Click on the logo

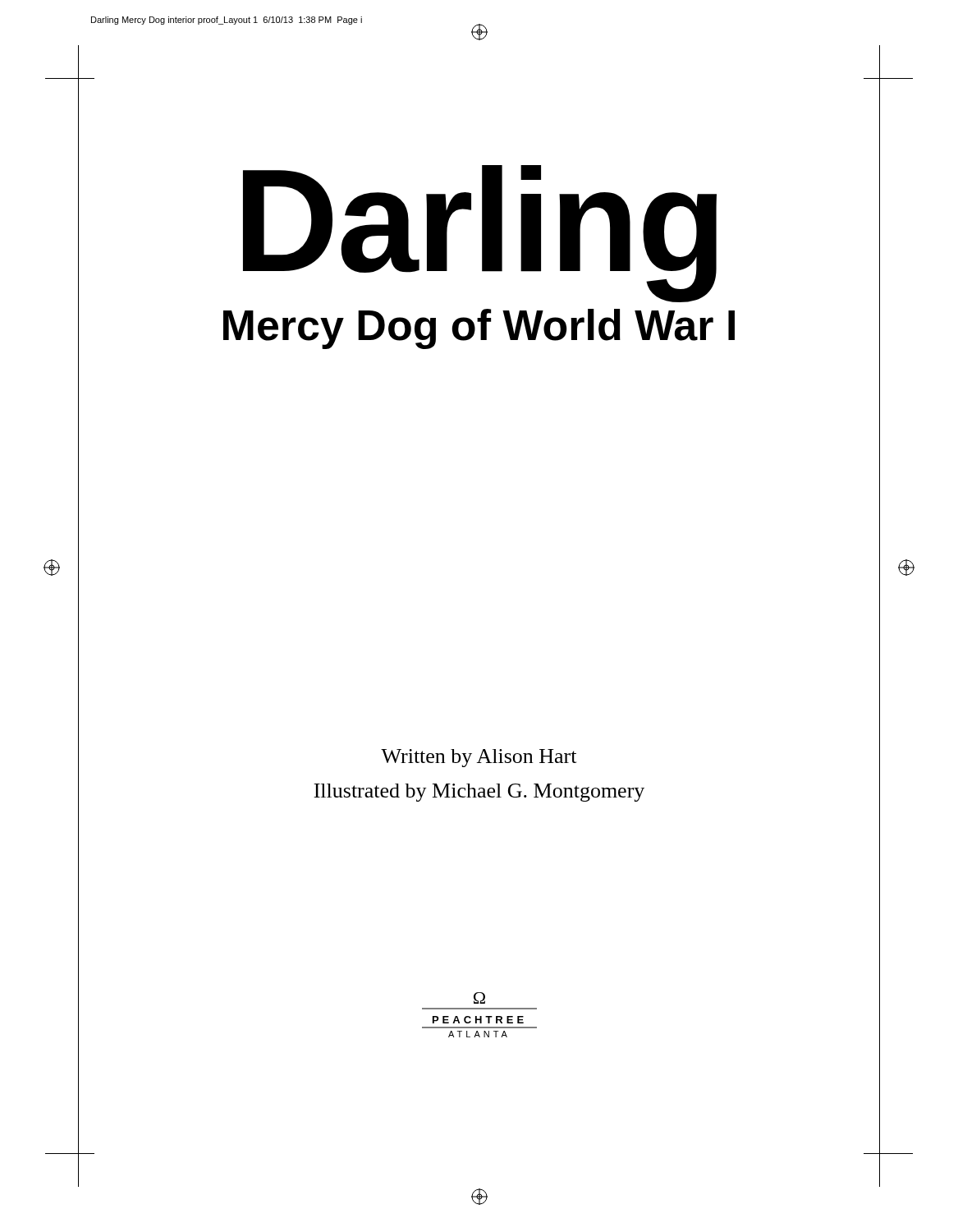pyautogui.click(x=479, y=1014)
